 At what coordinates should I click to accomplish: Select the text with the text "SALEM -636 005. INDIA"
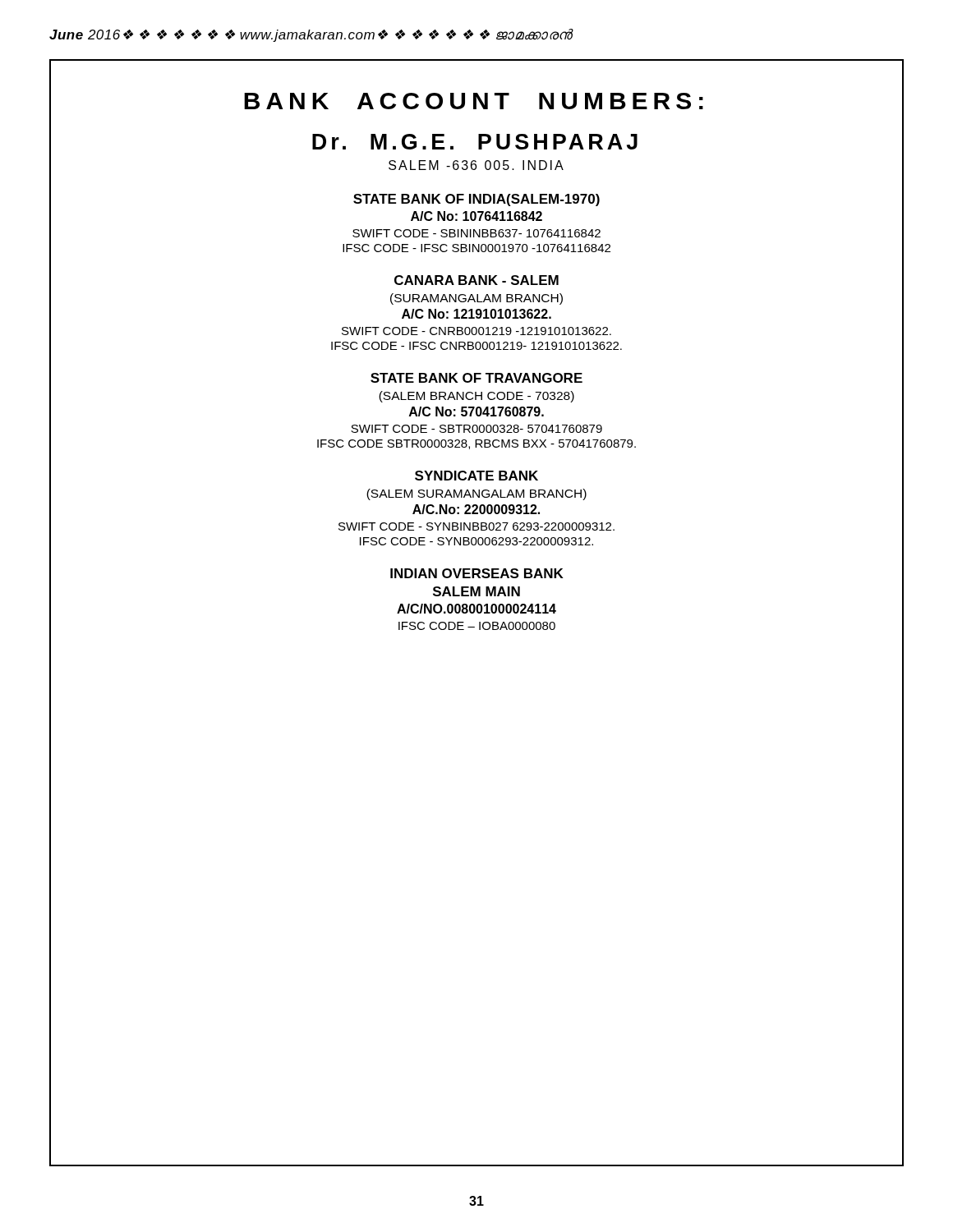(476, 166)
